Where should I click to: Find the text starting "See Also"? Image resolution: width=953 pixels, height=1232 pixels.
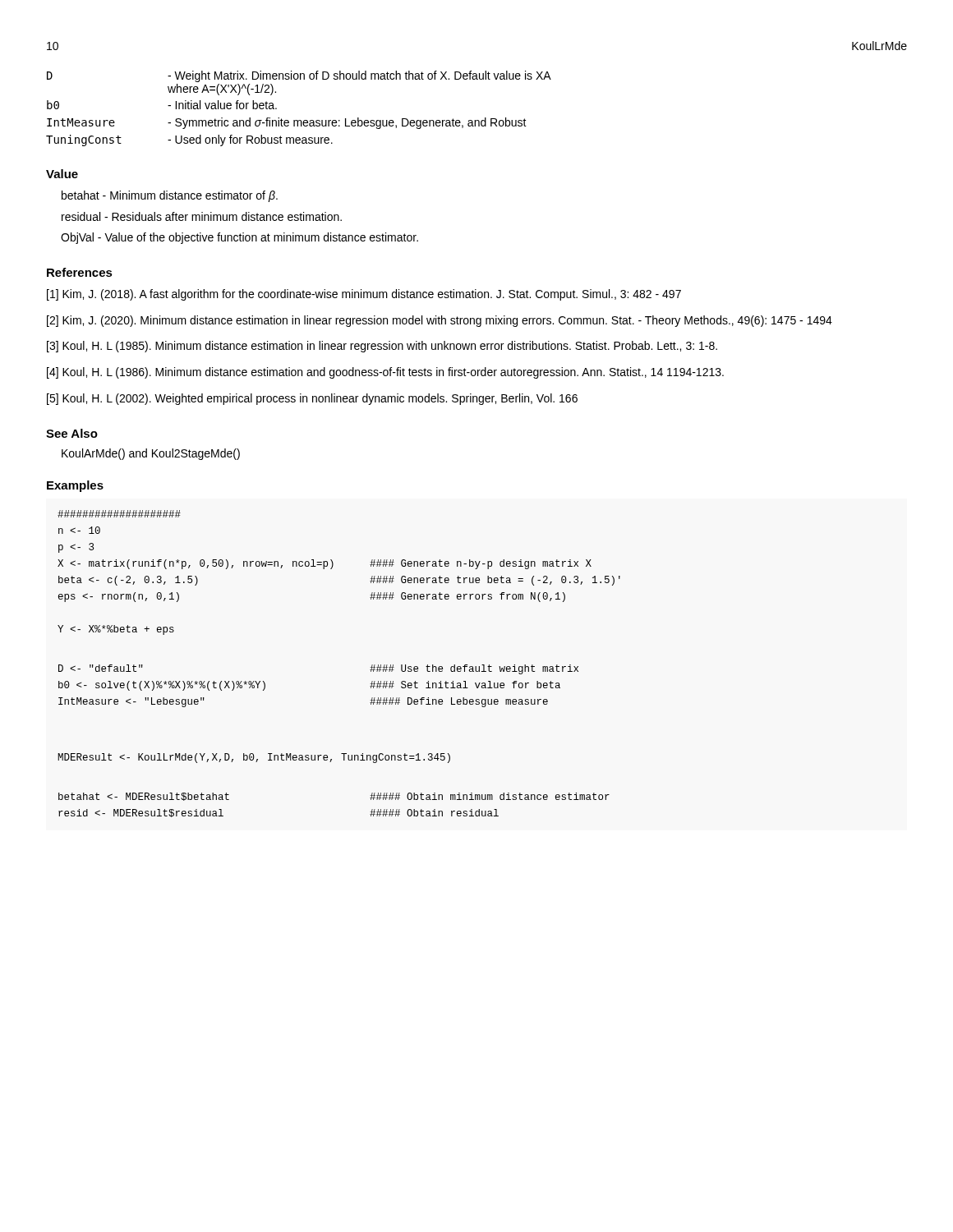72,433
